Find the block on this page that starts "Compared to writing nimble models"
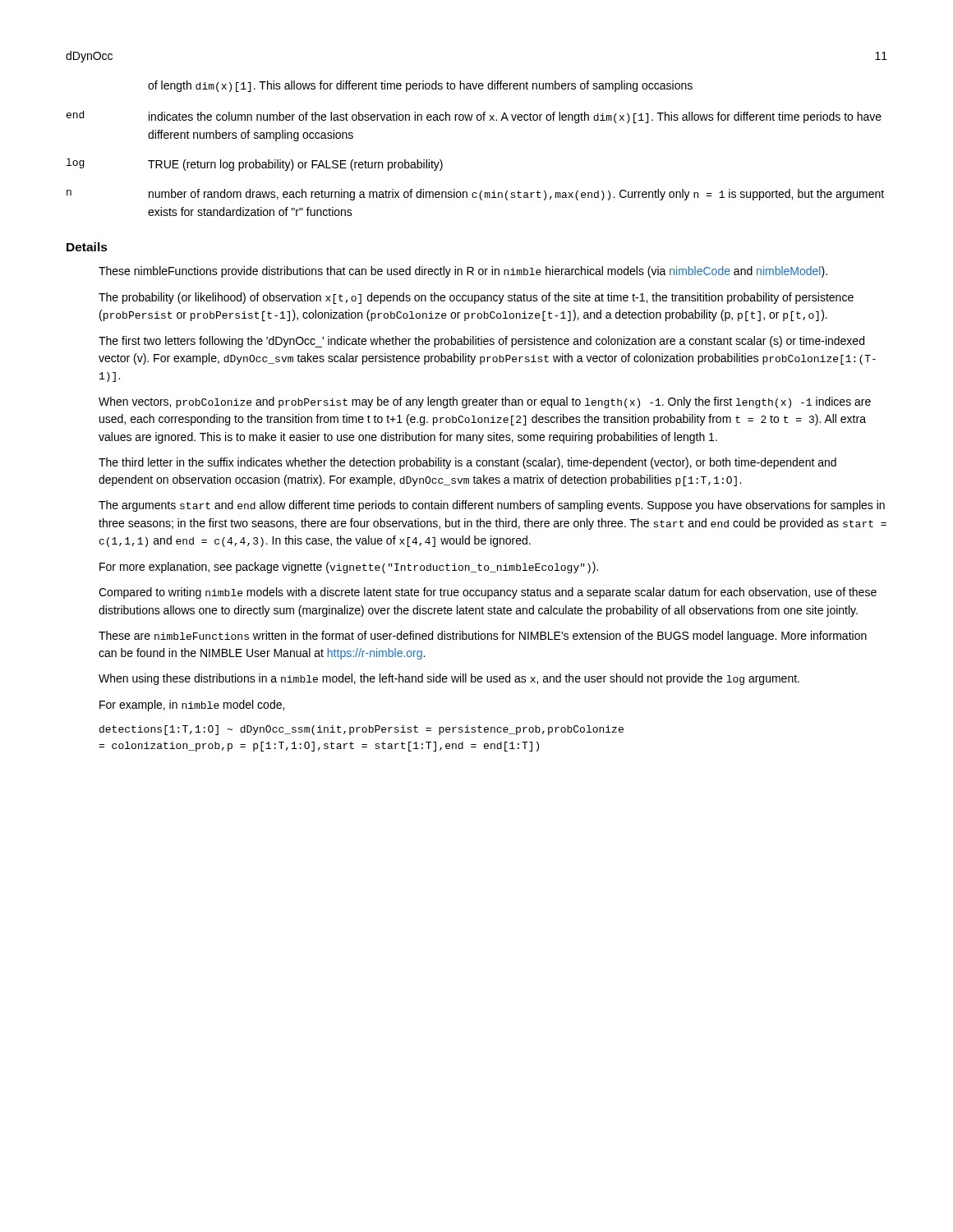This screenshot has height=1232, width=953. tap(488, 601)
